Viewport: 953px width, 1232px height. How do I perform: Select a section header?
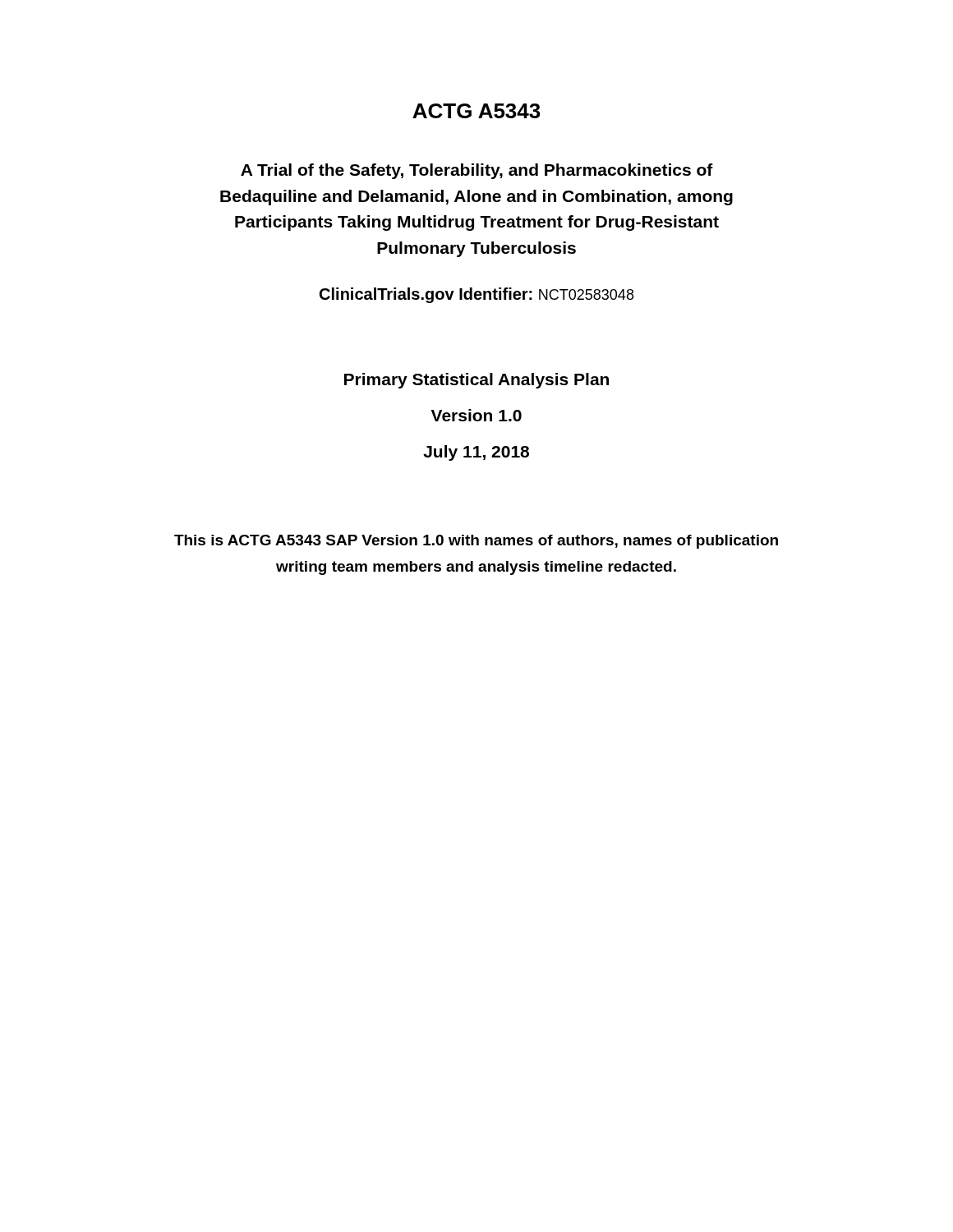coord(476,379)
